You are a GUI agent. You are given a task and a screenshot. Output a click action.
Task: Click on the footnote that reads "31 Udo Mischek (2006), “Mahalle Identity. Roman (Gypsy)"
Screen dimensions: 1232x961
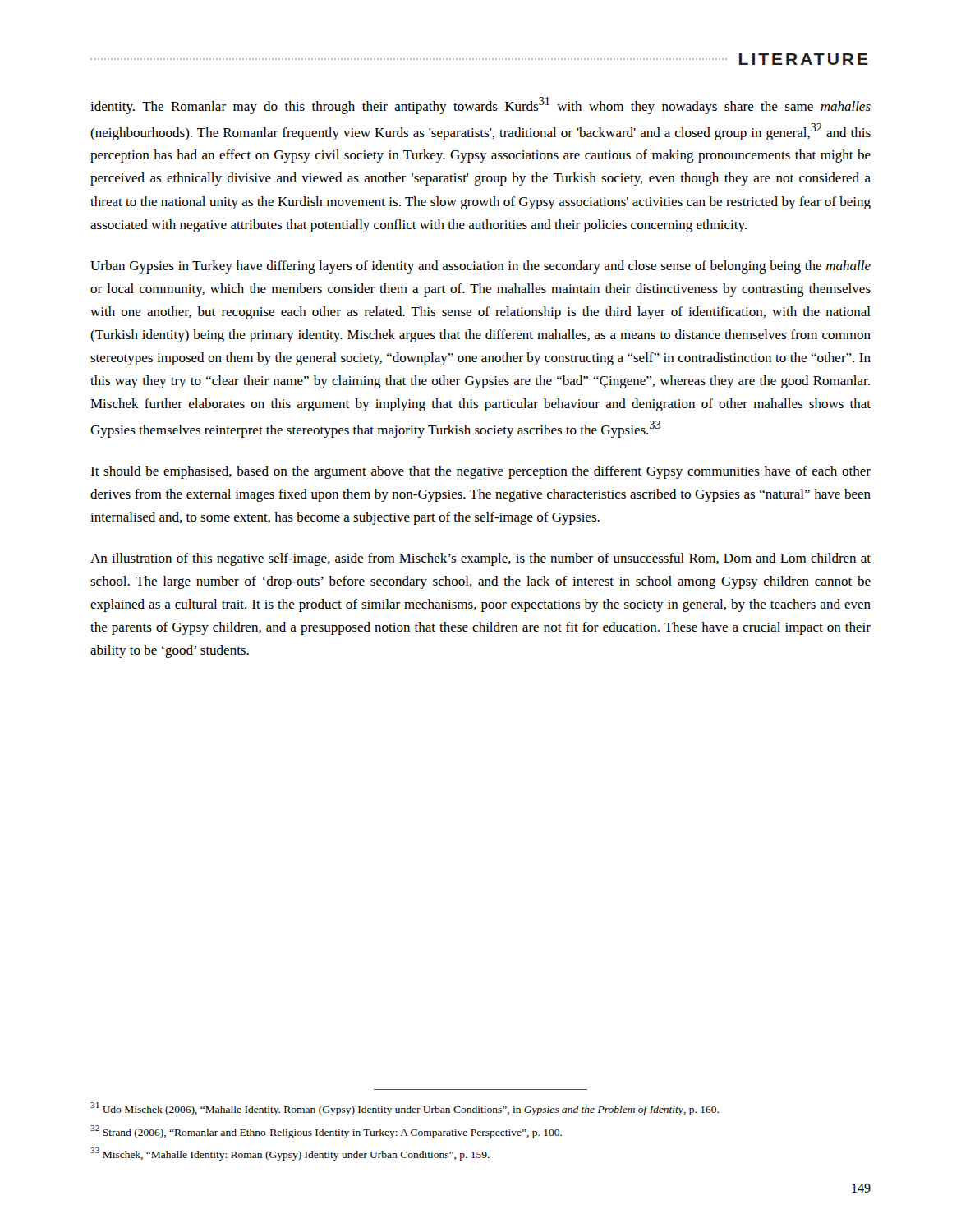point(405,1107)
